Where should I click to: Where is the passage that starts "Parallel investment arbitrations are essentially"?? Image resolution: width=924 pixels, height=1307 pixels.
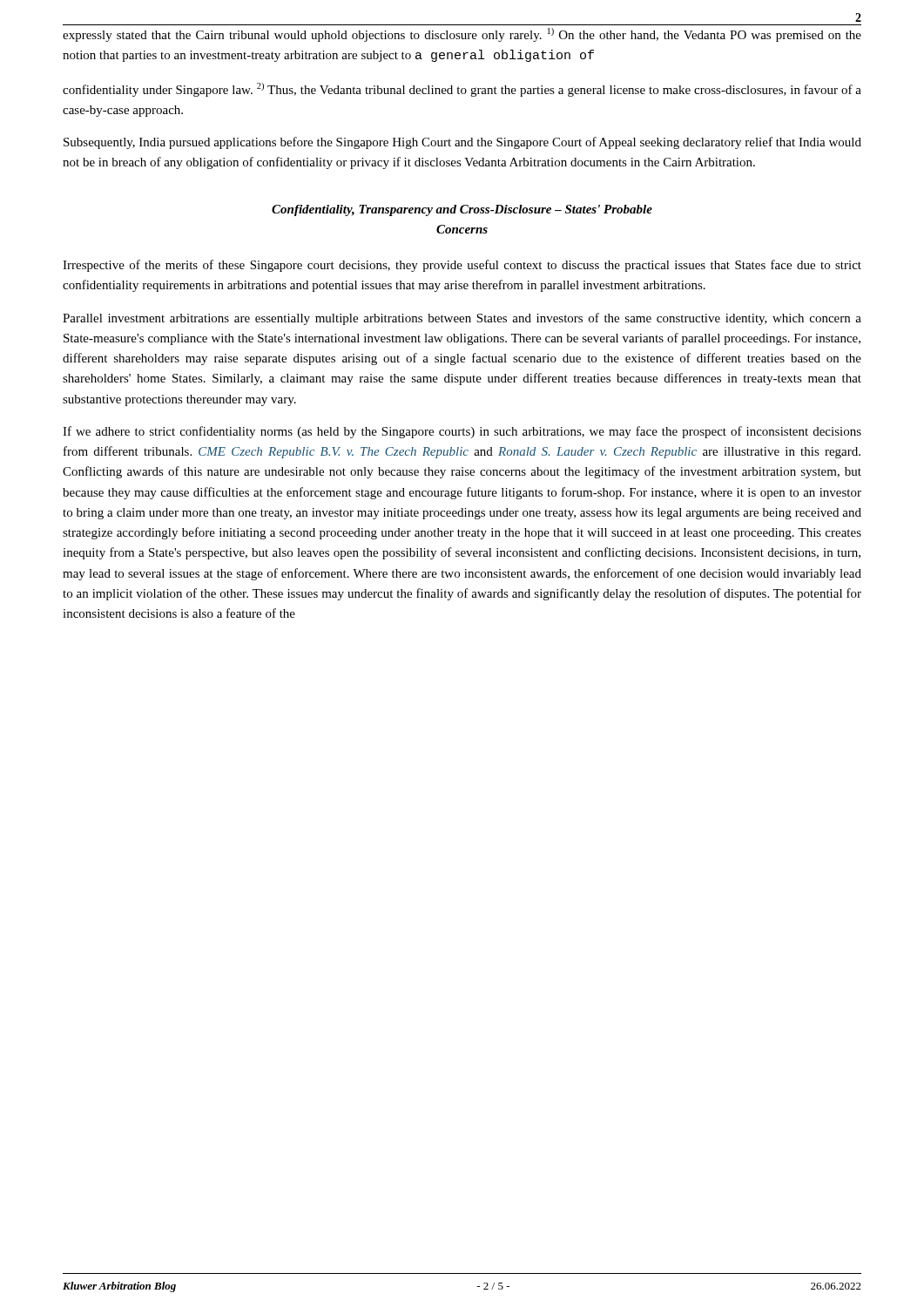click(462, 359)
